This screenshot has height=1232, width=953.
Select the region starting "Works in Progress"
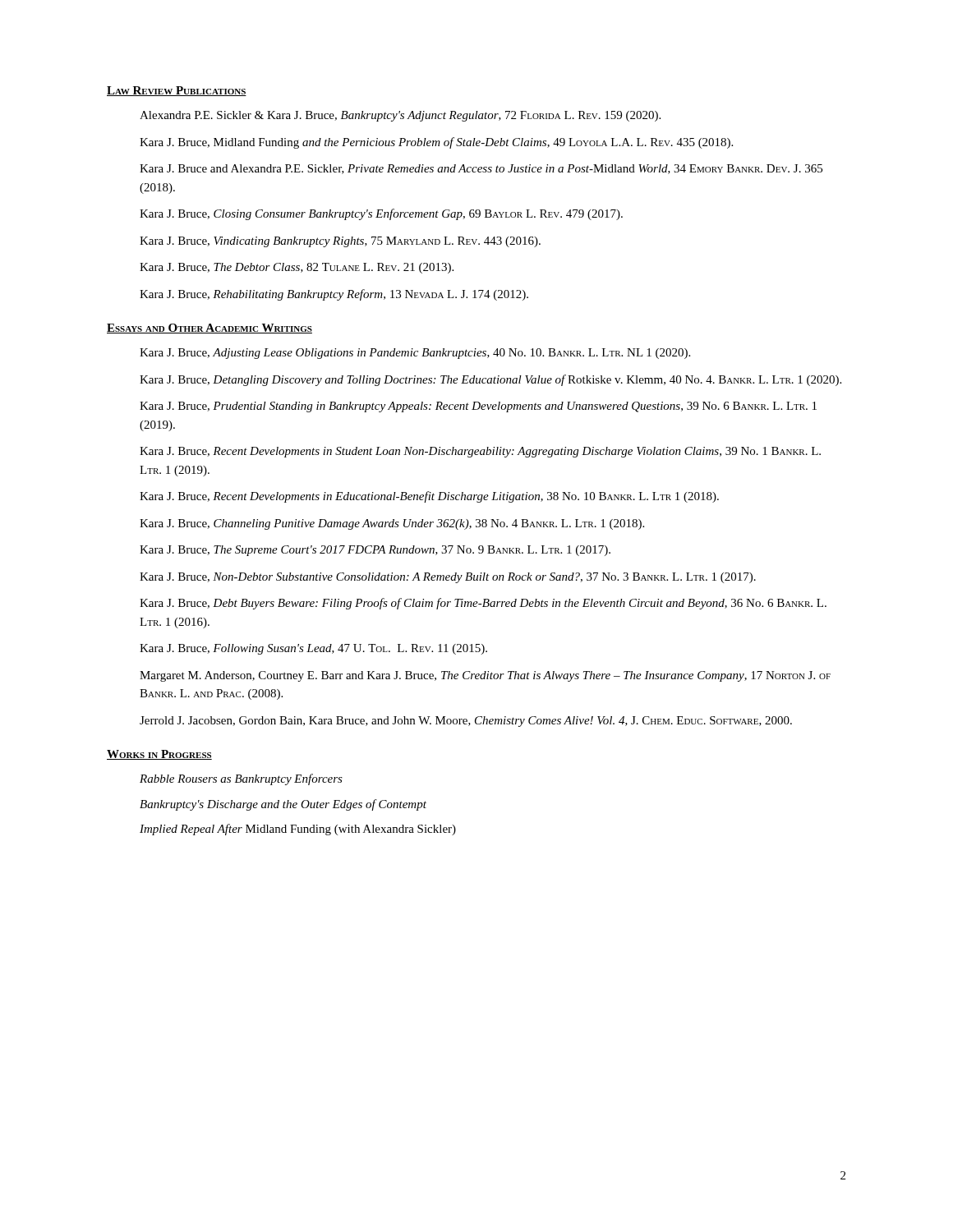point(159,754)
